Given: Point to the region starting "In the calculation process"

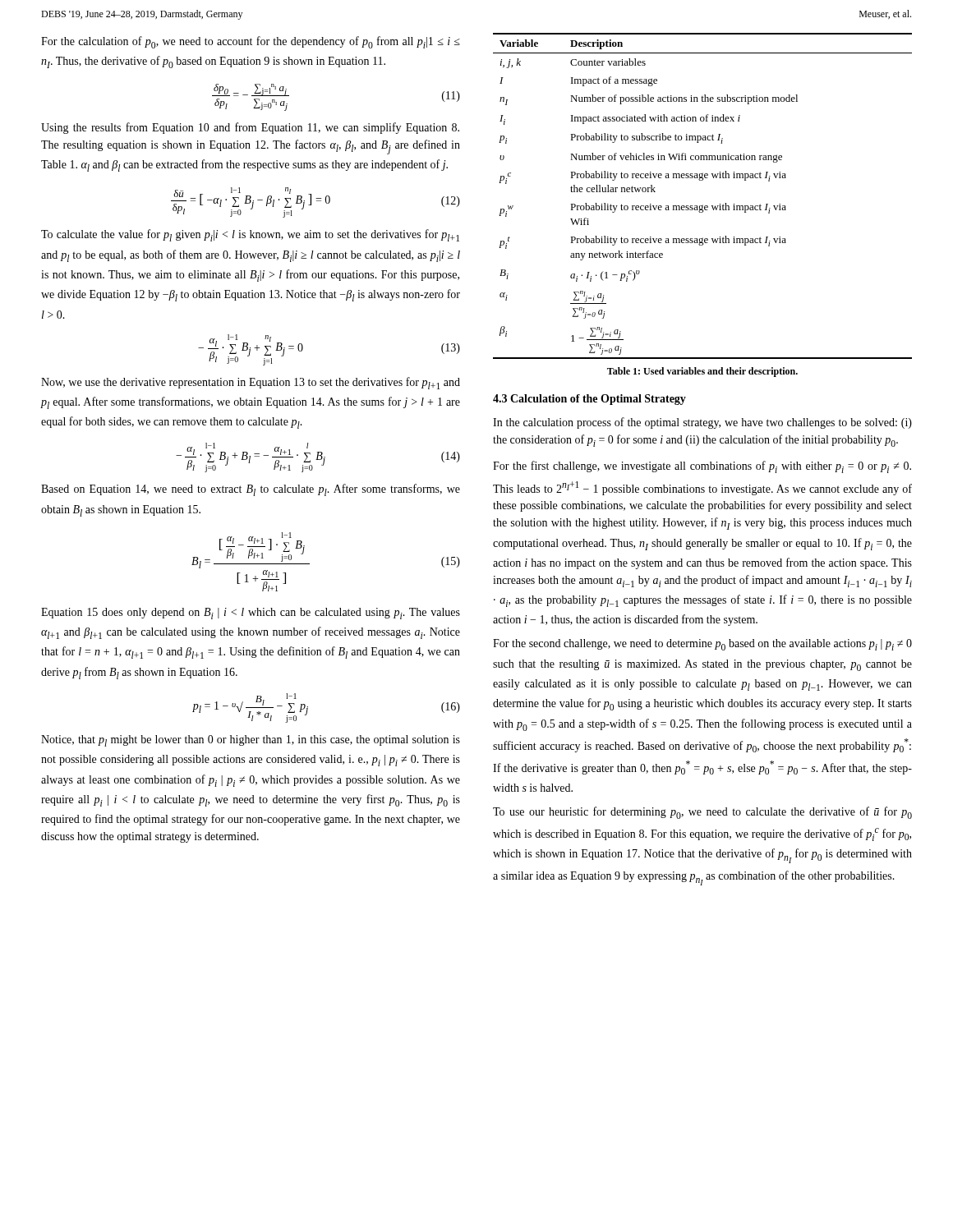Looking at the screenshot, I should pyautogui.click(x=702, y=433).
